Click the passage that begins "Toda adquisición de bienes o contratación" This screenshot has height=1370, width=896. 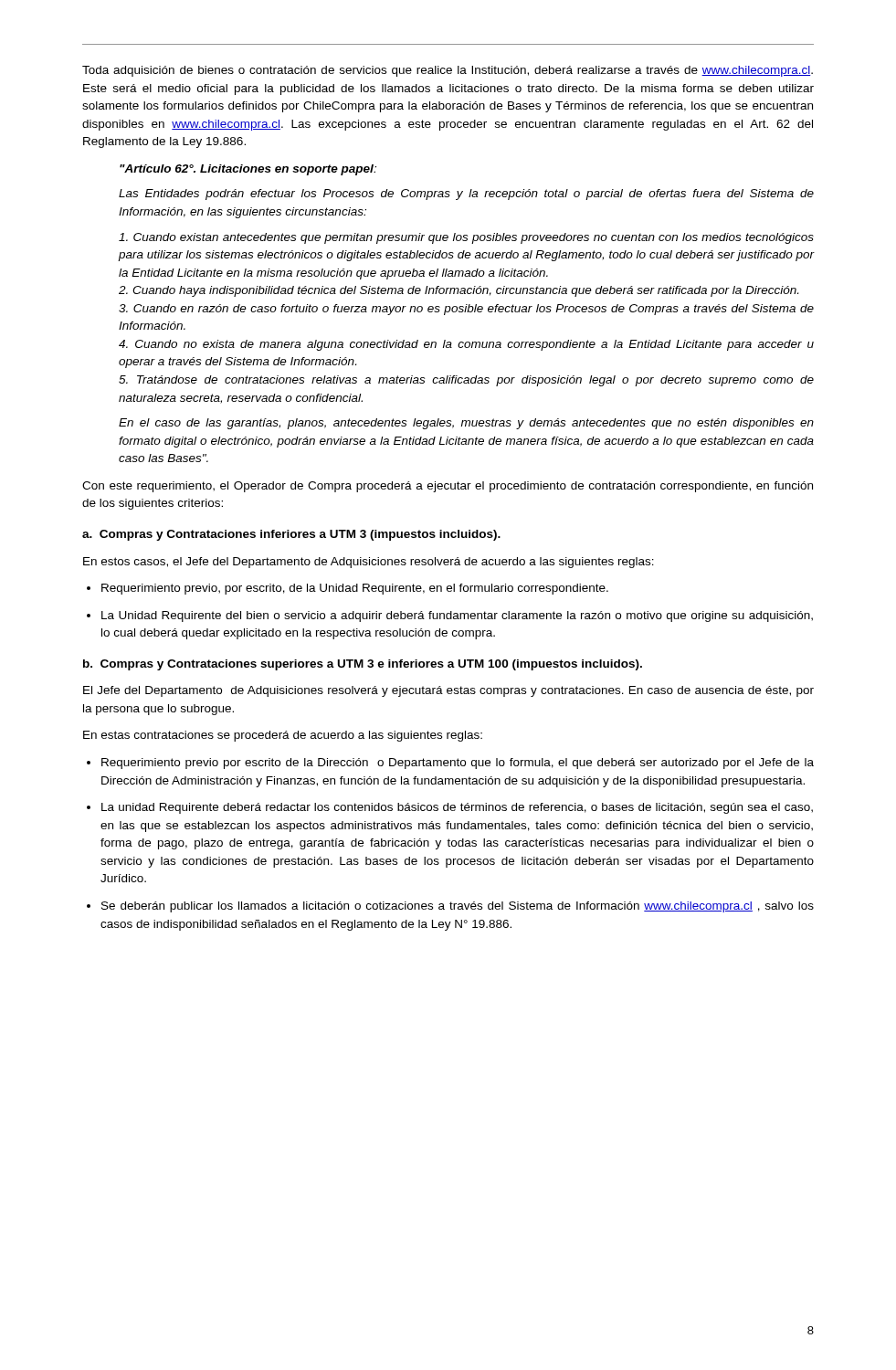(448, 106)
